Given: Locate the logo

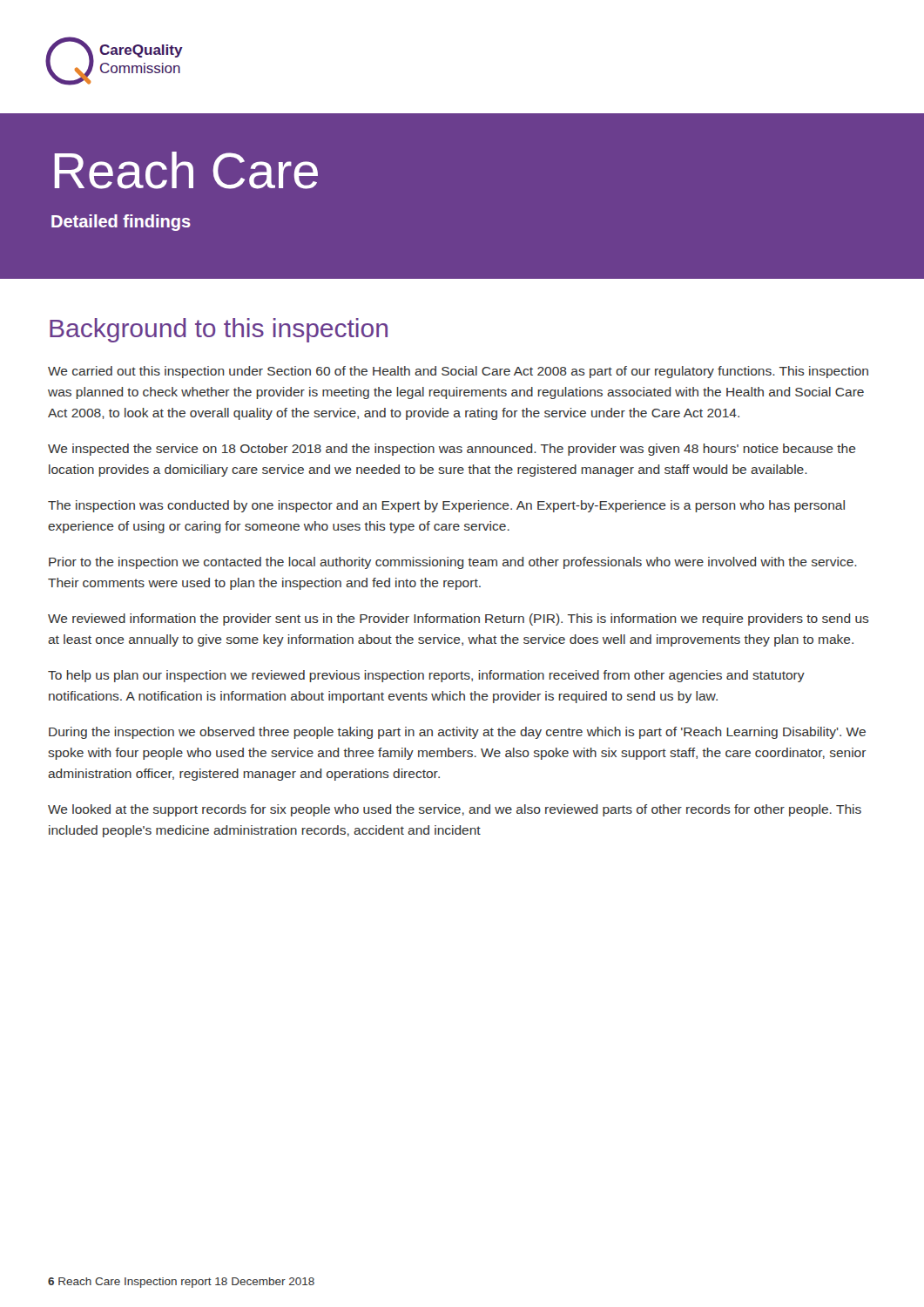Looking at the screenshot, I should tap(128, 61).
